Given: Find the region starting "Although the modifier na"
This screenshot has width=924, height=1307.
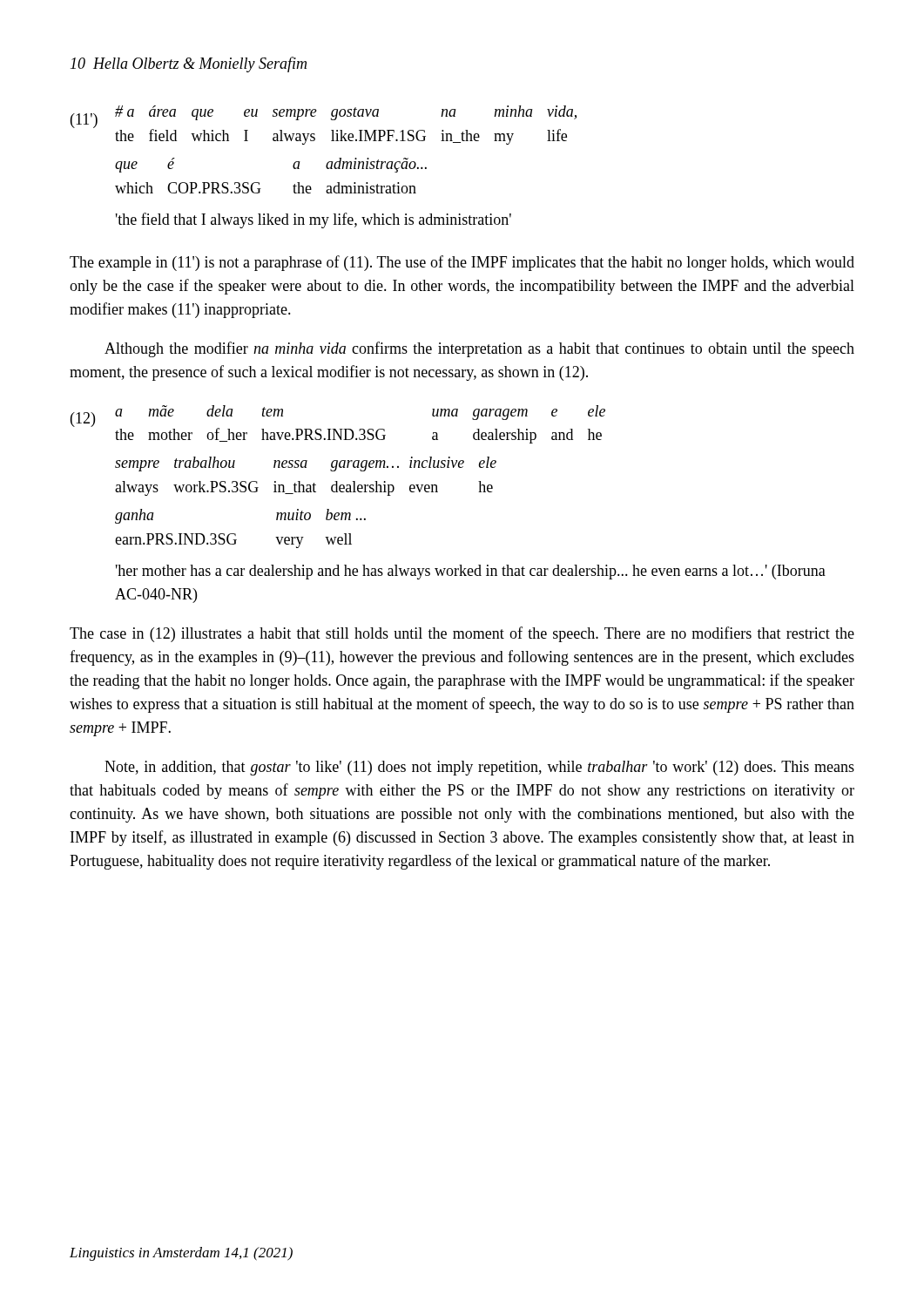Looking at the screenshot, I should tap(462, 360).
